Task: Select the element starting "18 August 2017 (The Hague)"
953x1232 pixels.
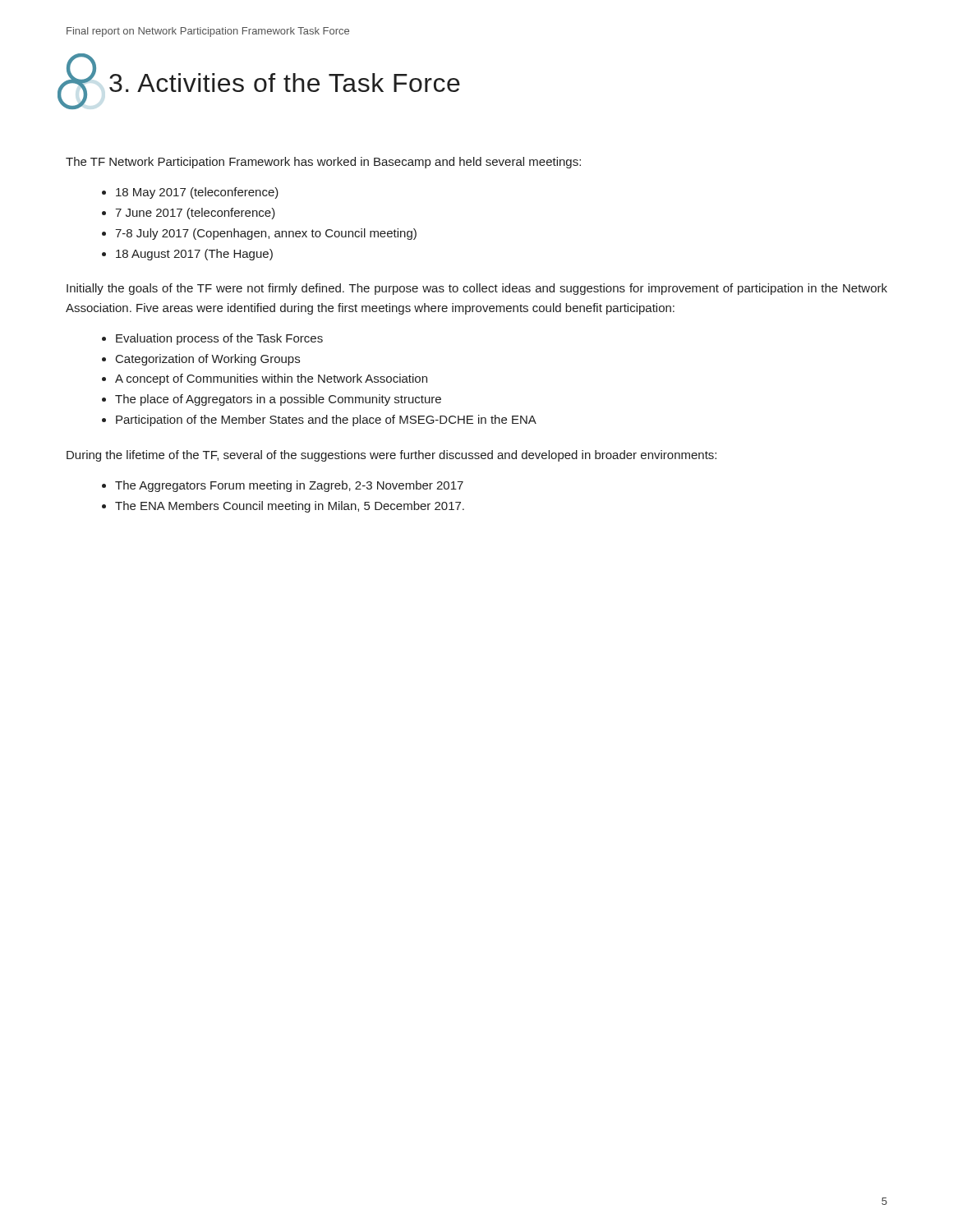Action: [194, 253]
